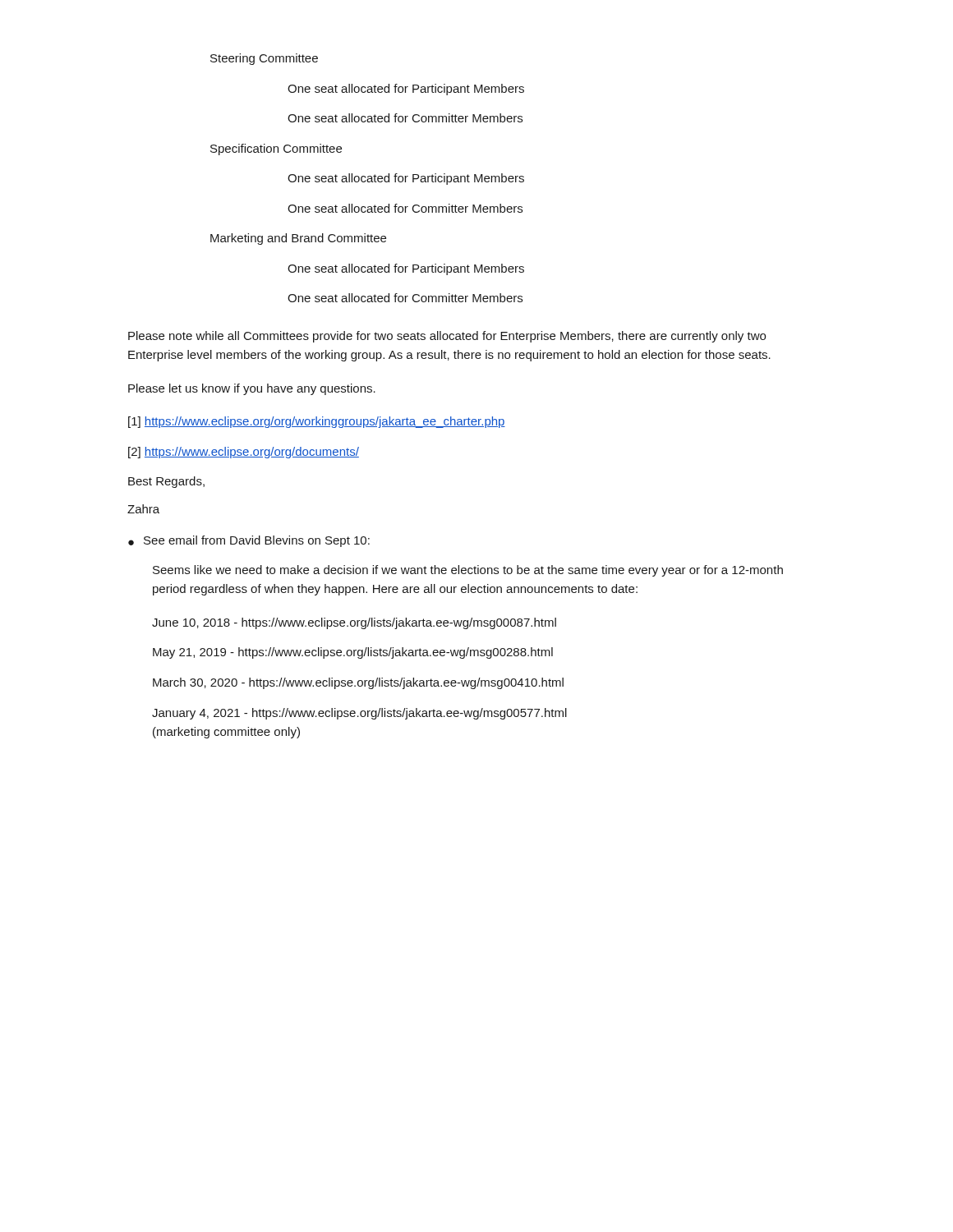Point to the block beginning "Marketing and Brand"
The height and width of the screenshot is (1232, 953).
coord(298,238)
